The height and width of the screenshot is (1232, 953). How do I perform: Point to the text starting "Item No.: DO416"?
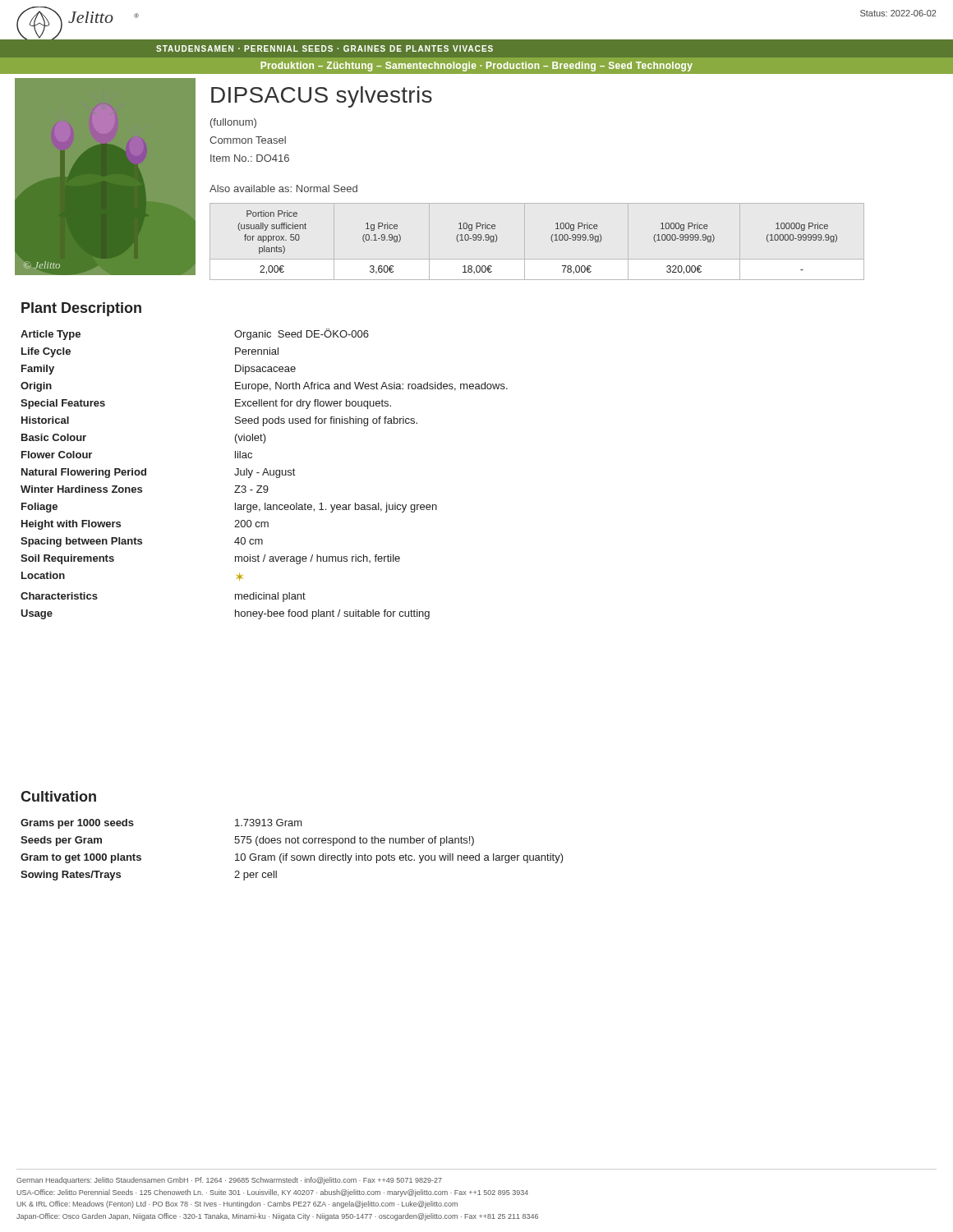[250, 158]
